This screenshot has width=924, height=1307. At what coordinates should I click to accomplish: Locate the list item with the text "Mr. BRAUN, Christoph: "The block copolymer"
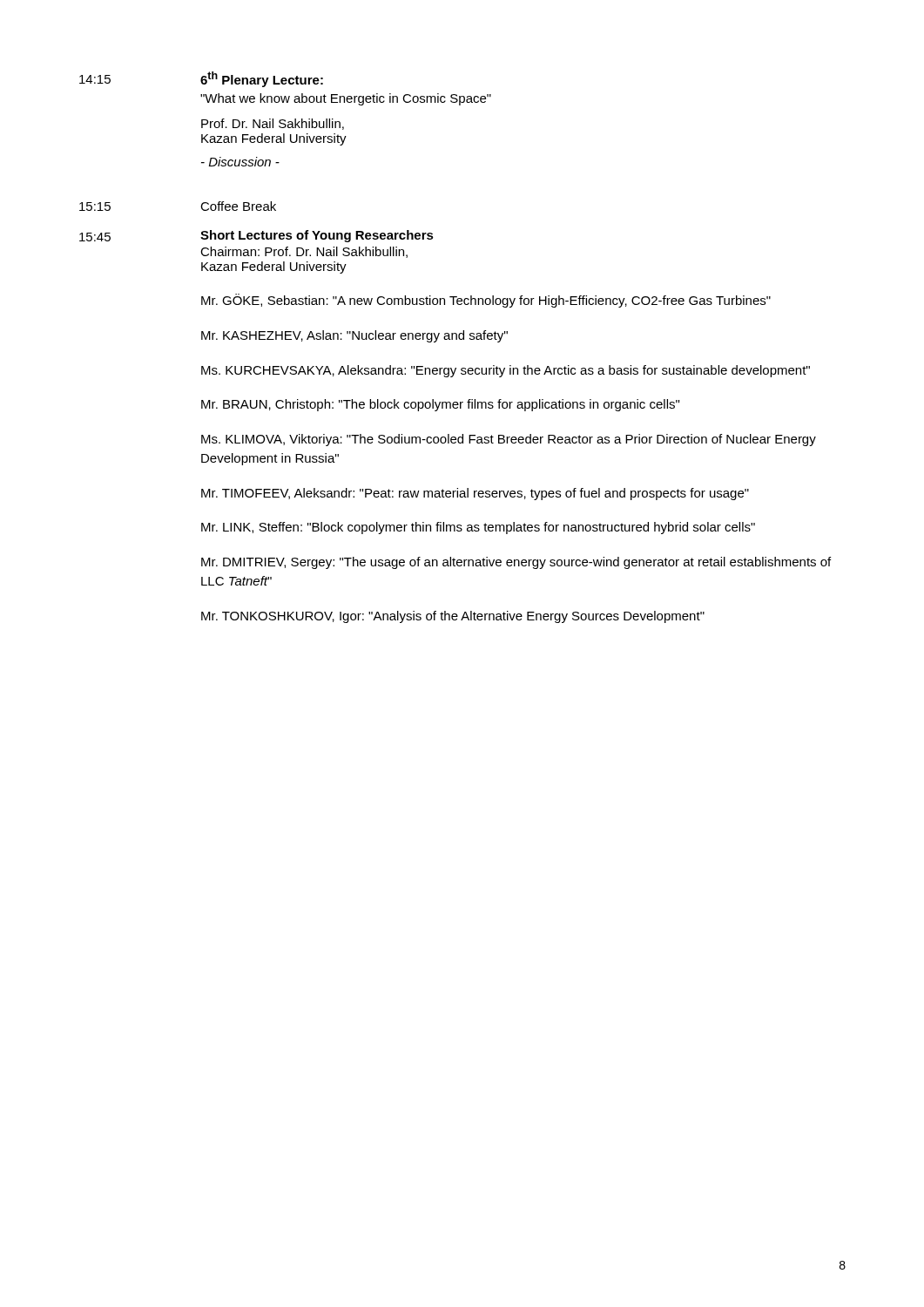tap(440, 404)
